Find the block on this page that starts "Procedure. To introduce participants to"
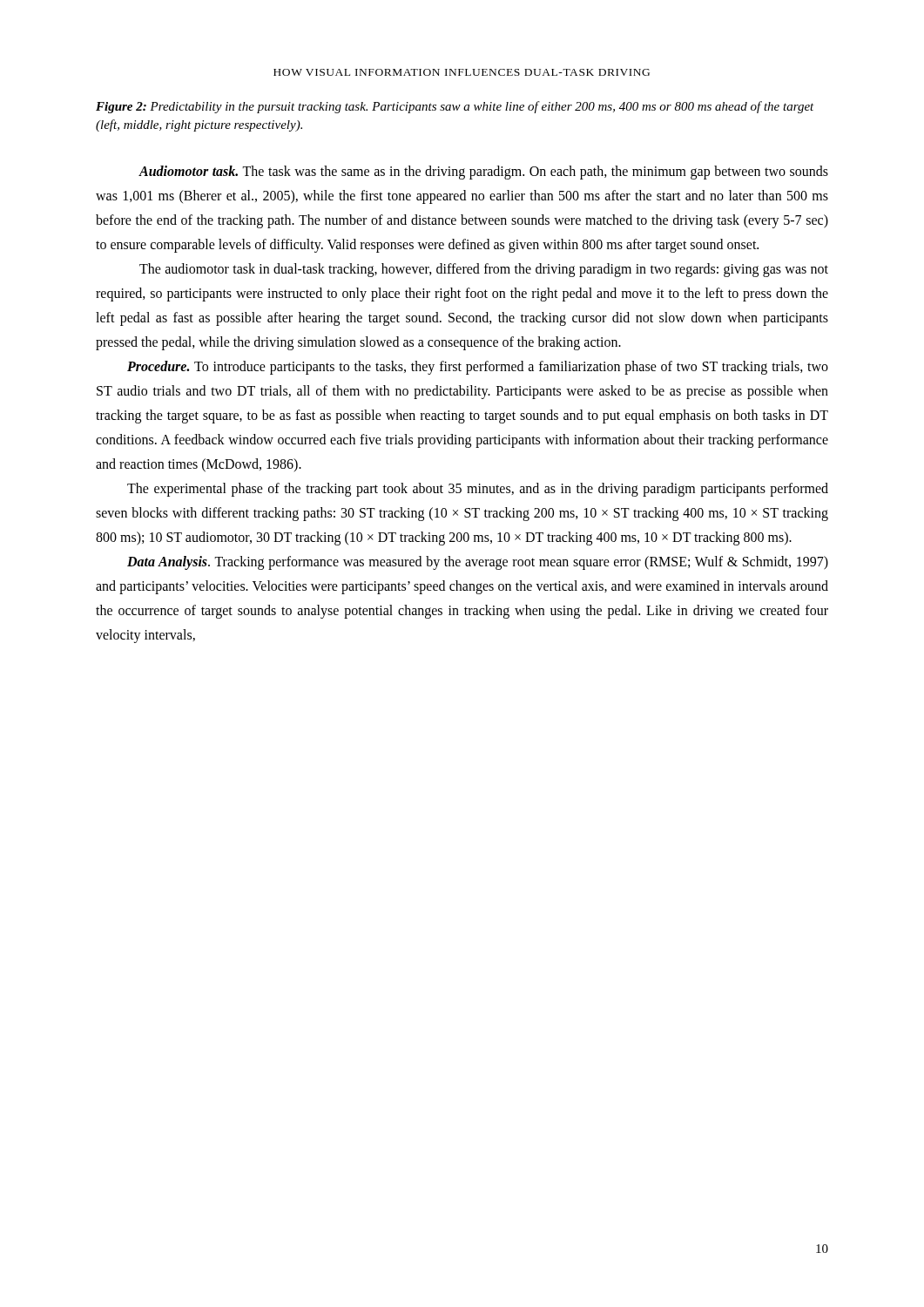 pos(462,415)
